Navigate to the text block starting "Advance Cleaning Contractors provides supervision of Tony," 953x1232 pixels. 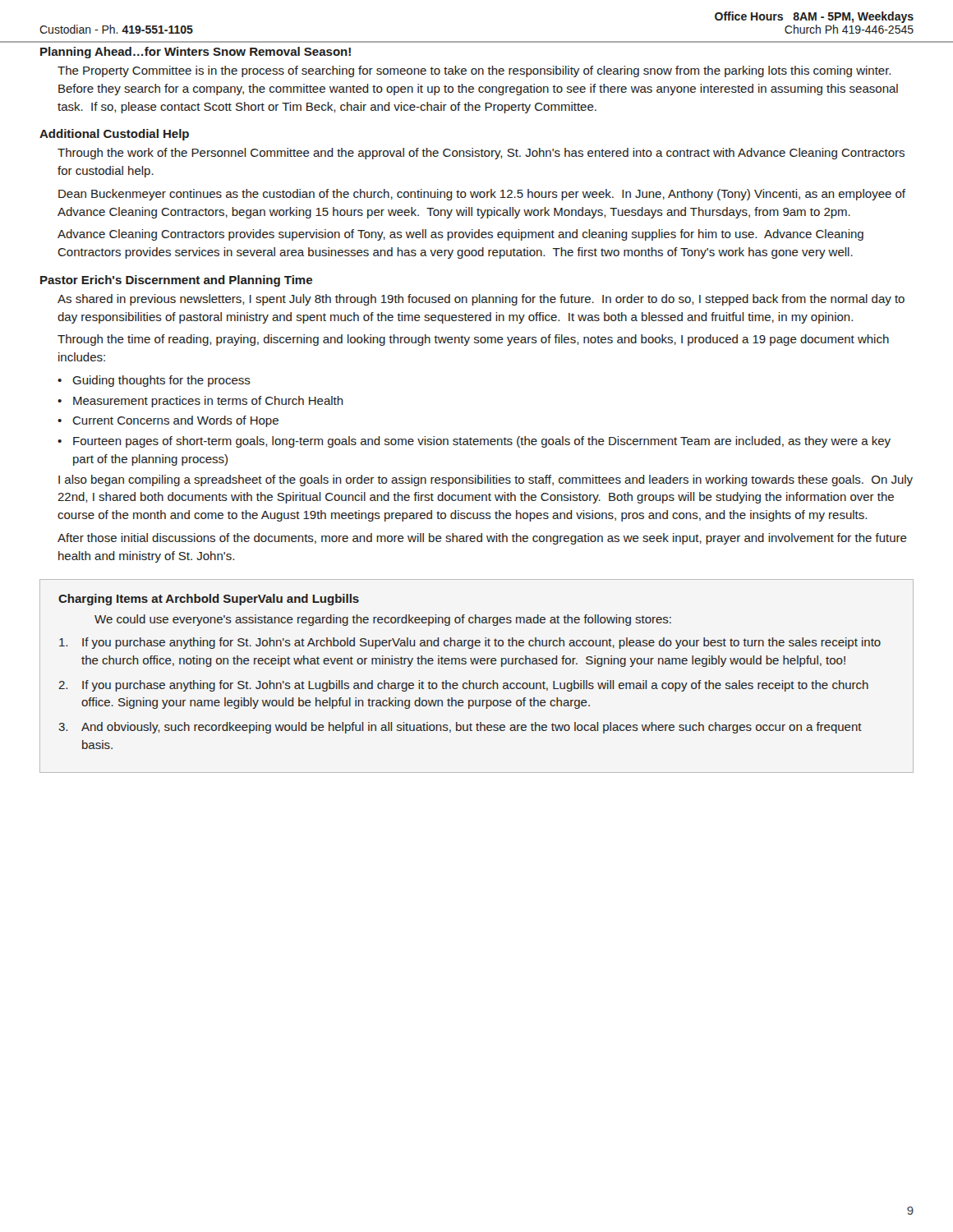[x=461, y=243]
